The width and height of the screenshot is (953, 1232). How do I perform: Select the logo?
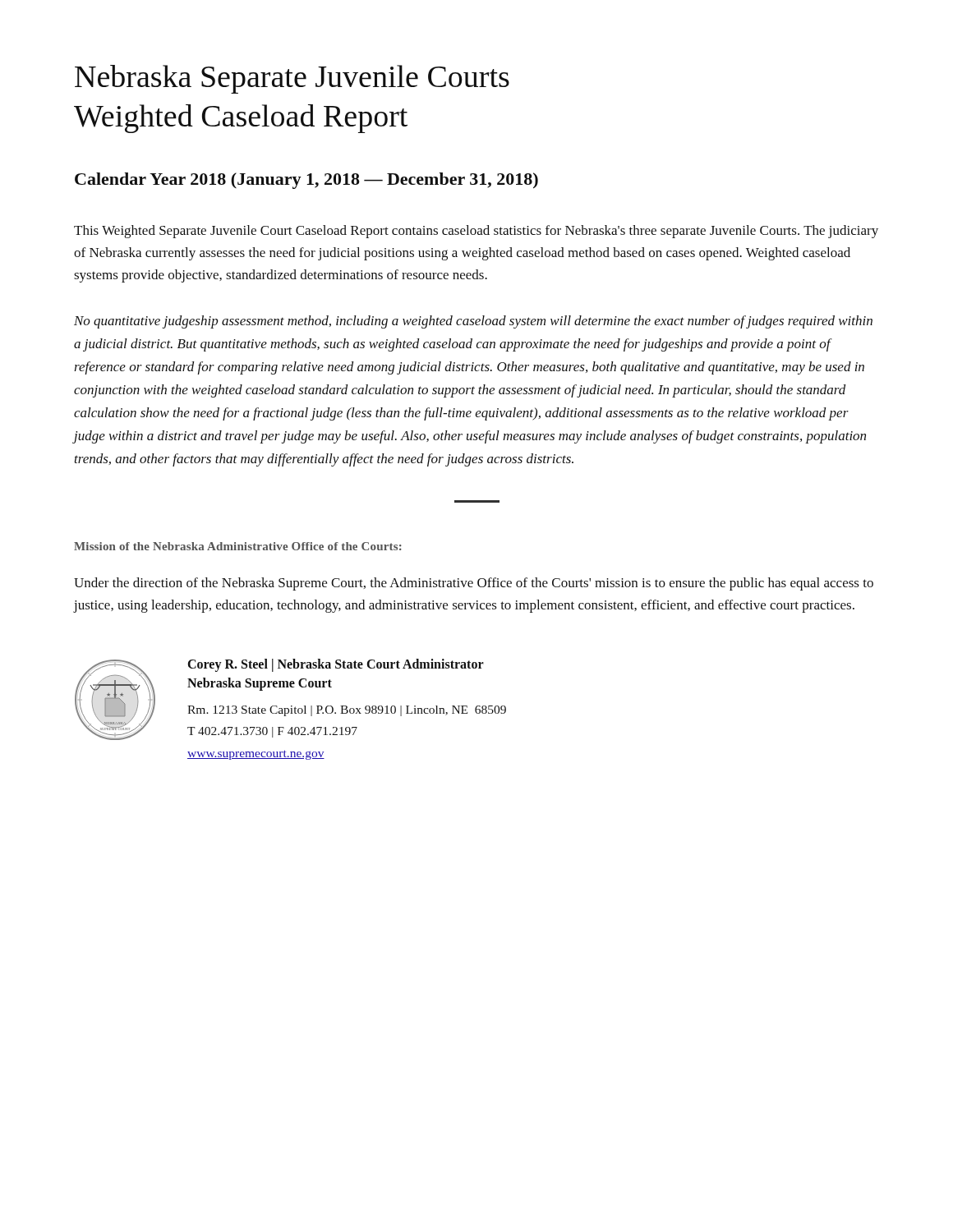(x=119, y=702)
